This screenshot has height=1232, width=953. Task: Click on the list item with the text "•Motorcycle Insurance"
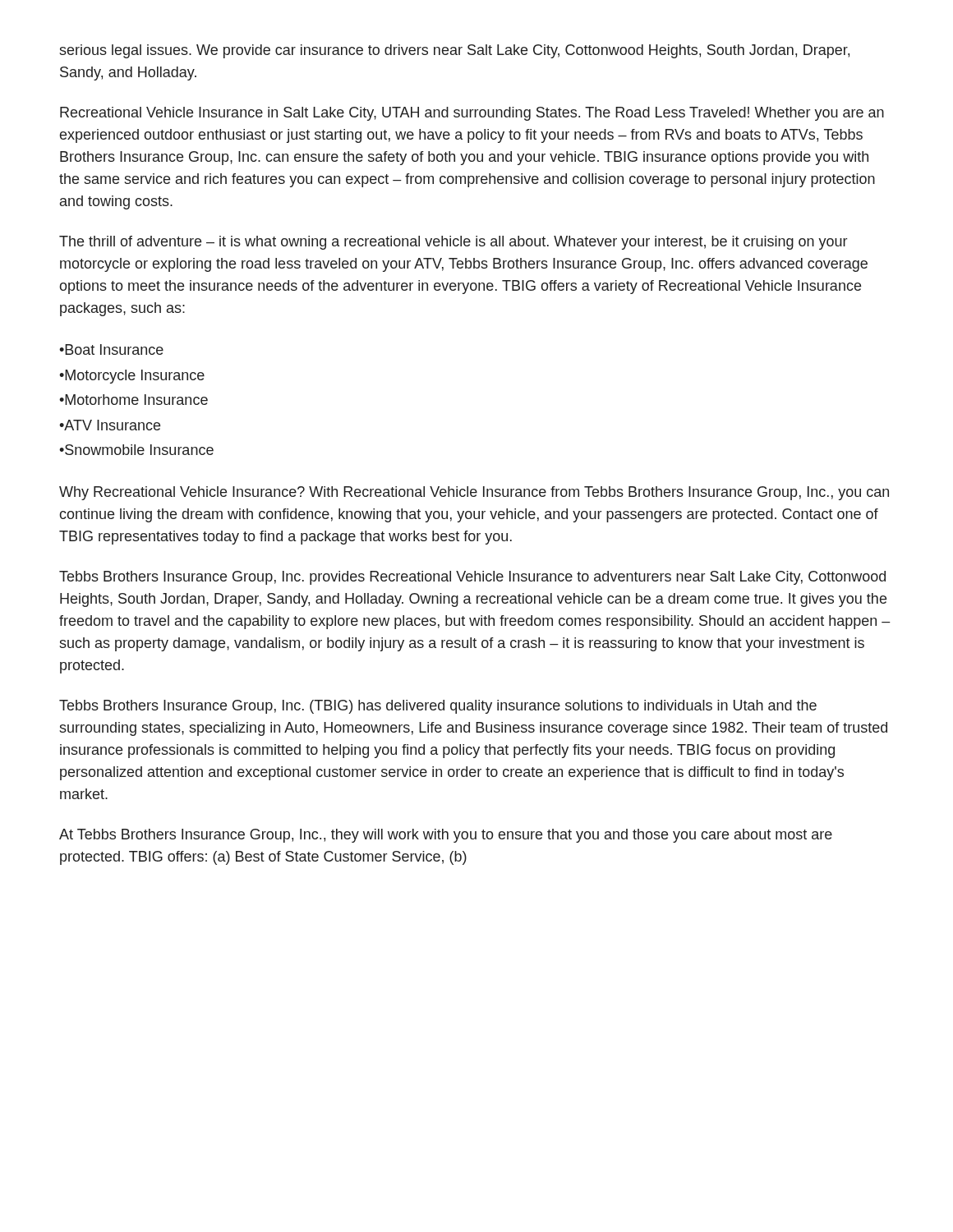coord(132,375)
